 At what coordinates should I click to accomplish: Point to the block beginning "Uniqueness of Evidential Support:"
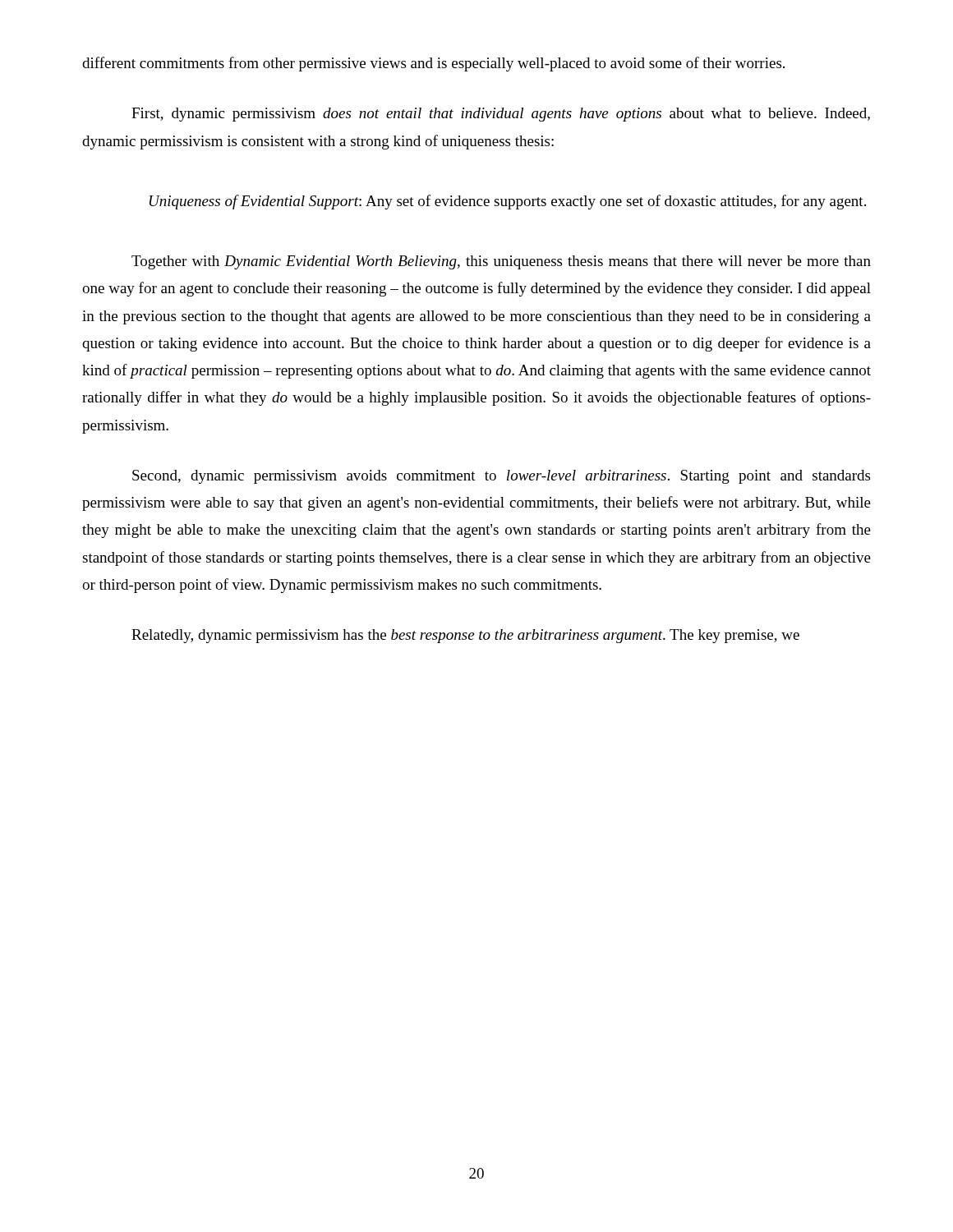509,201
